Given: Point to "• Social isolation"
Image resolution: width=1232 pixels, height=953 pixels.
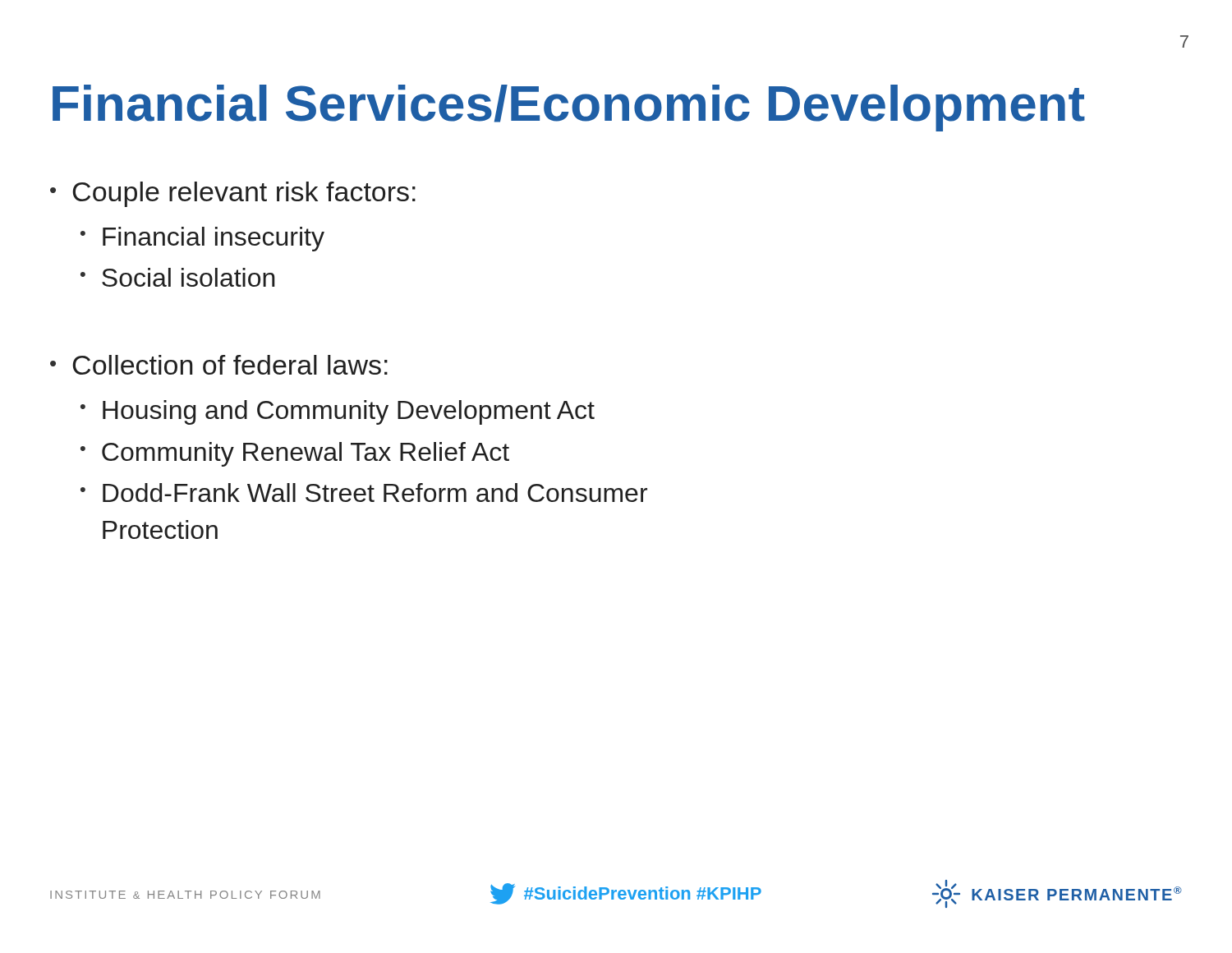Looking at the screenshot, I should (178, 278).
